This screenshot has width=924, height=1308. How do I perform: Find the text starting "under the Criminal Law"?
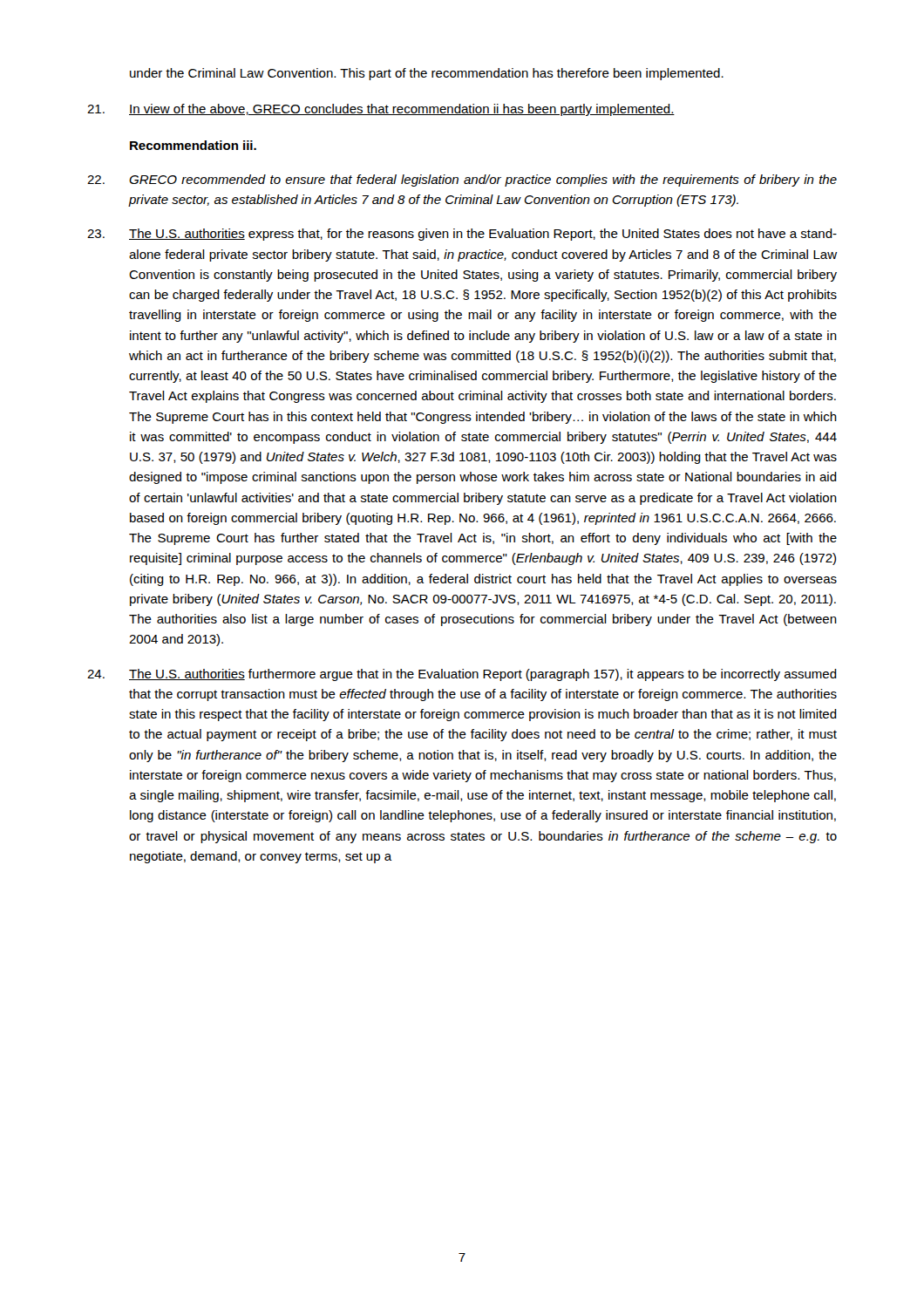(x=427, y=73)
